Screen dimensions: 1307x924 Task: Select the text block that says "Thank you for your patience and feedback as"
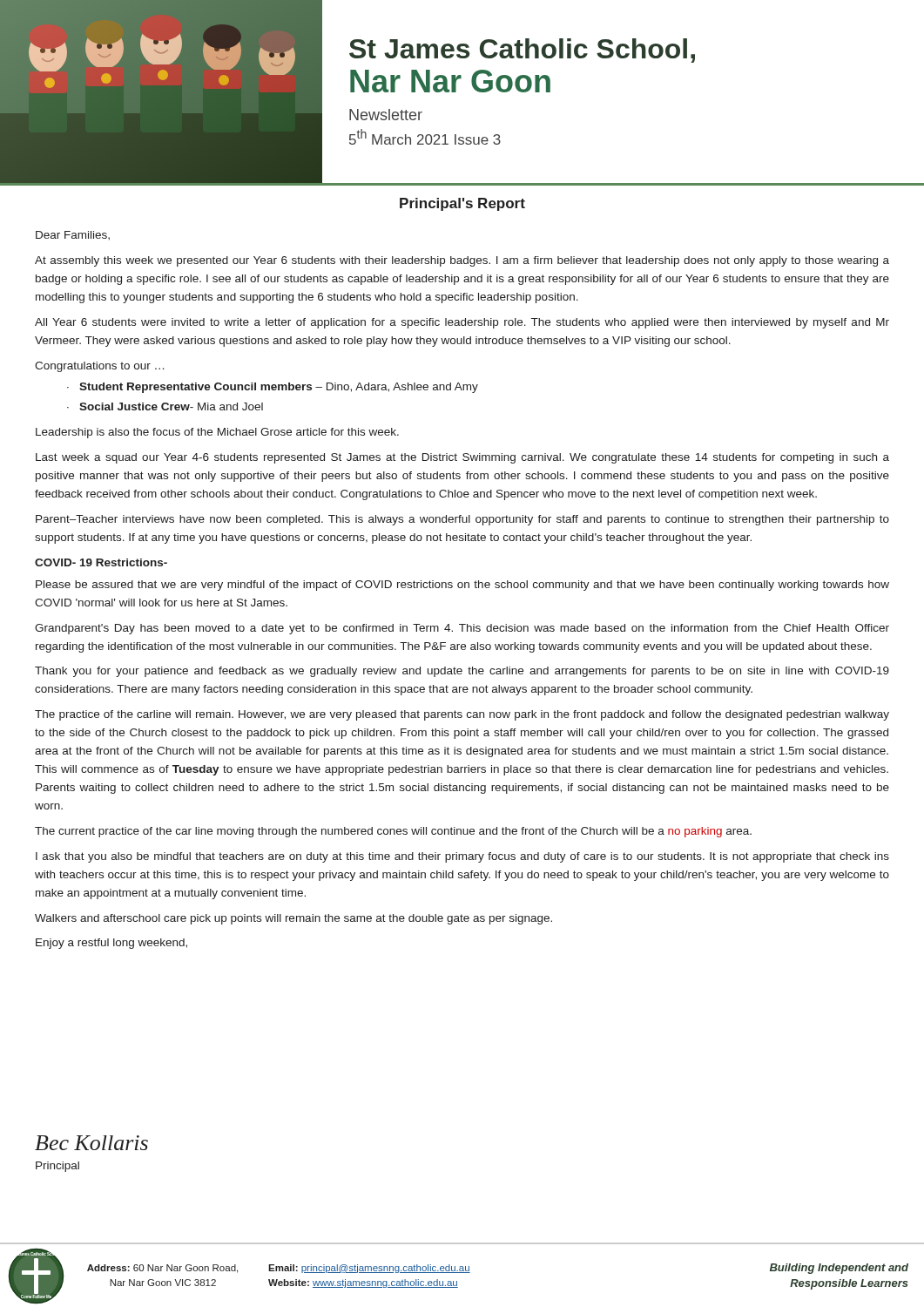[462, 680]
